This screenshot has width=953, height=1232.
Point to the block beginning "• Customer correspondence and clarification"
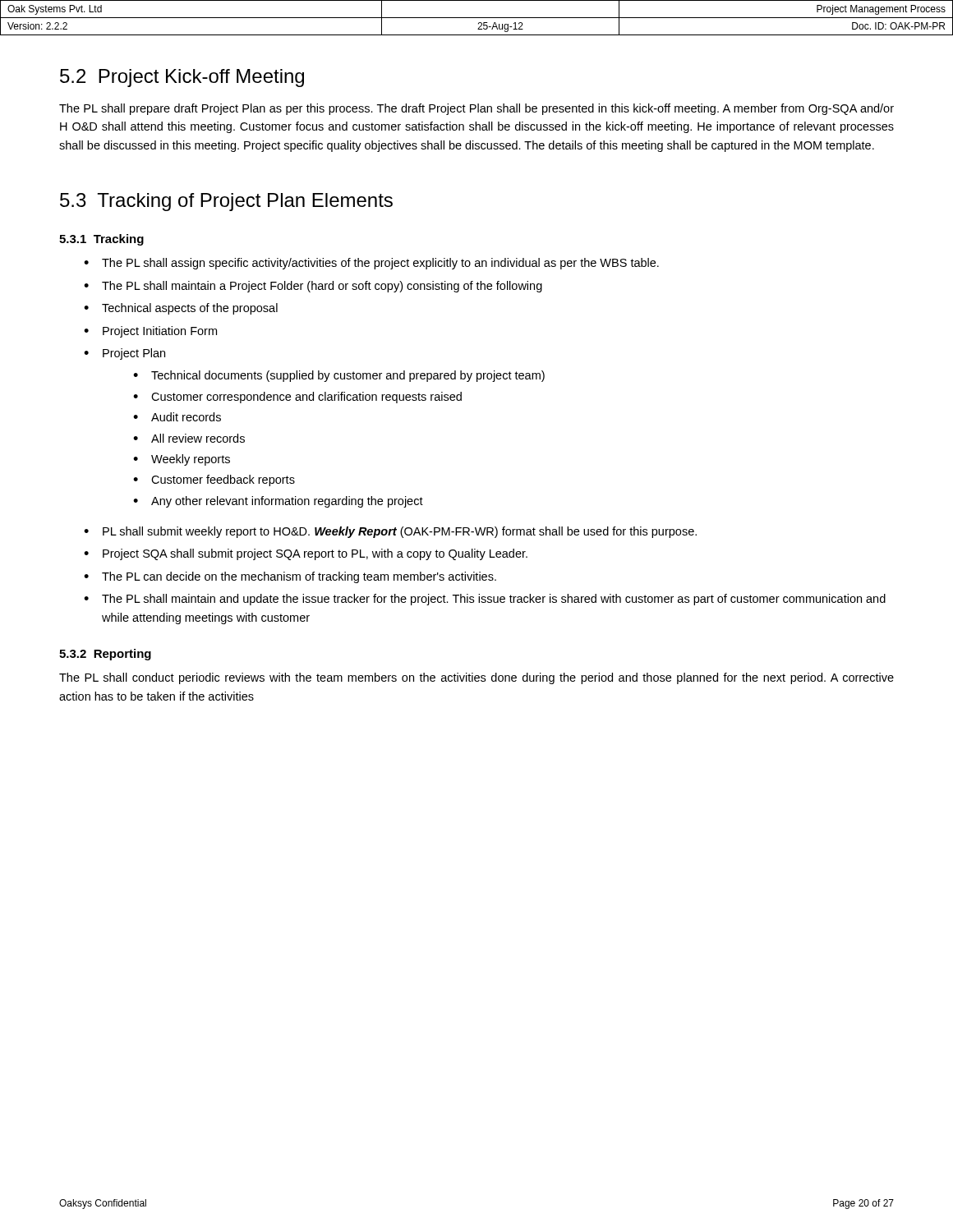coord(297,398)
